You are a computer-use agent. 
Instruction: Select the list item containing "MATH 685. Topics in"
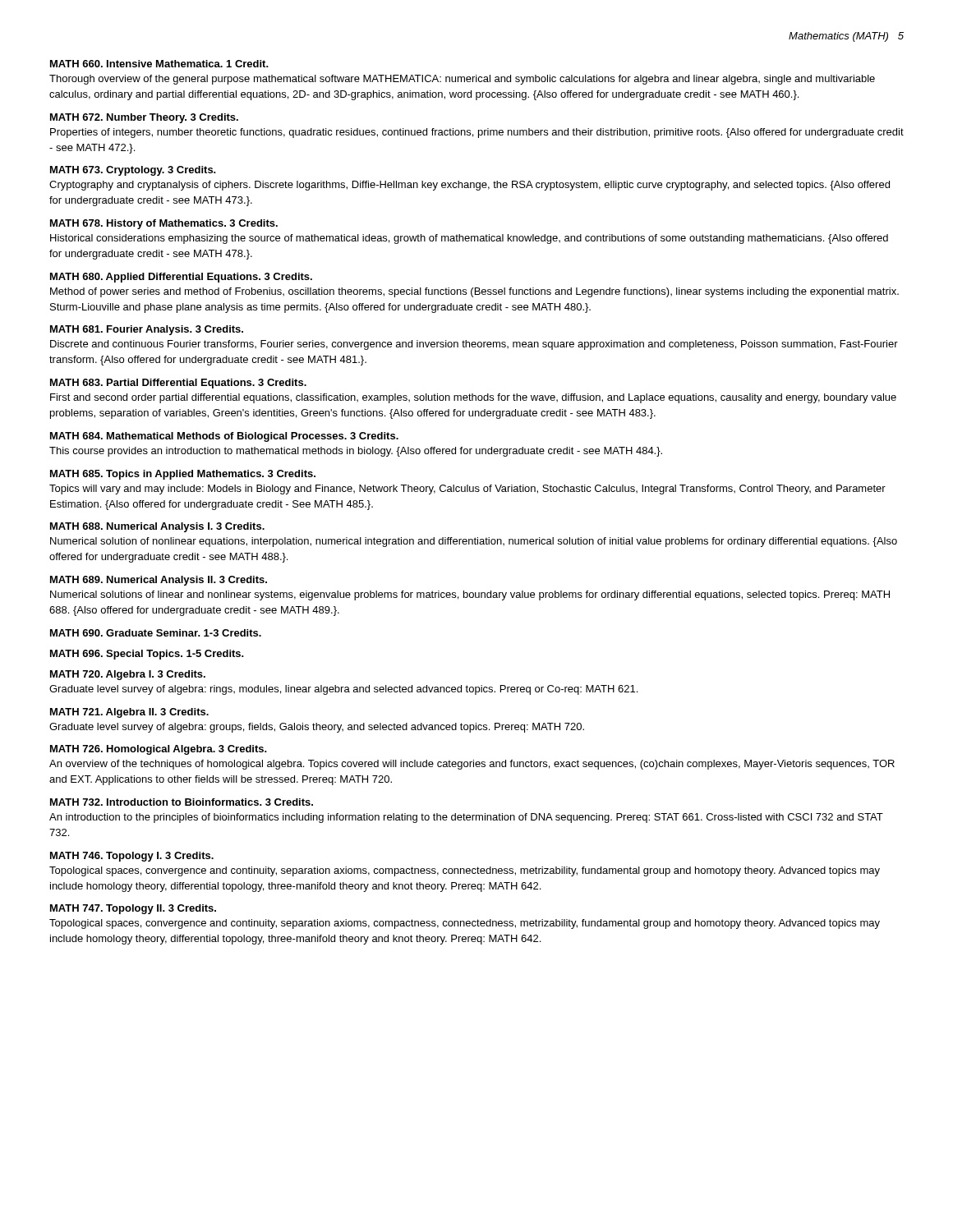[476, 490]
